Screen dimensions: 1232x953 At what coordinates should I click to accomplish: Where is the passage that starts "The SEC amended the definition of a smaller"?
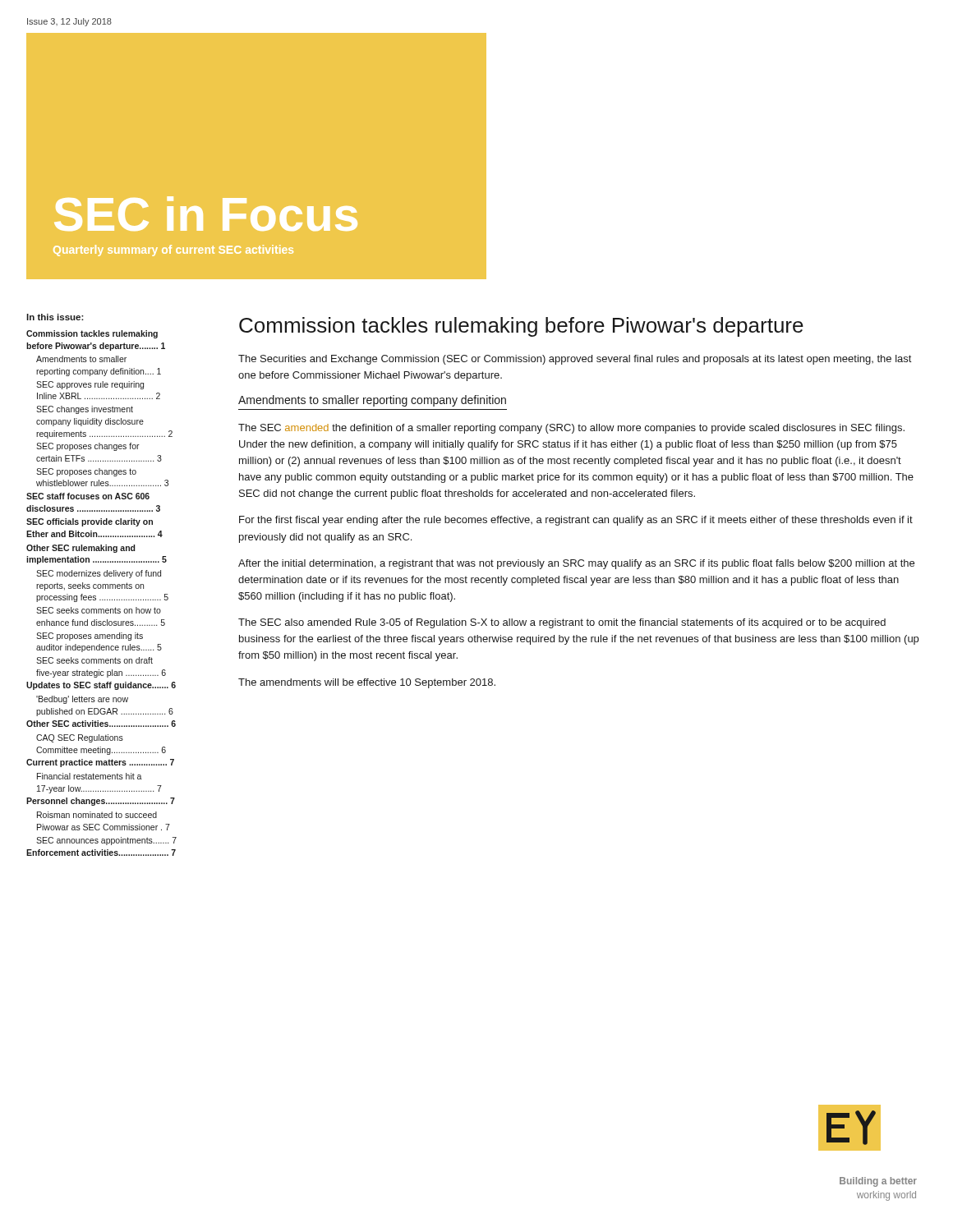tap(576, 460)
